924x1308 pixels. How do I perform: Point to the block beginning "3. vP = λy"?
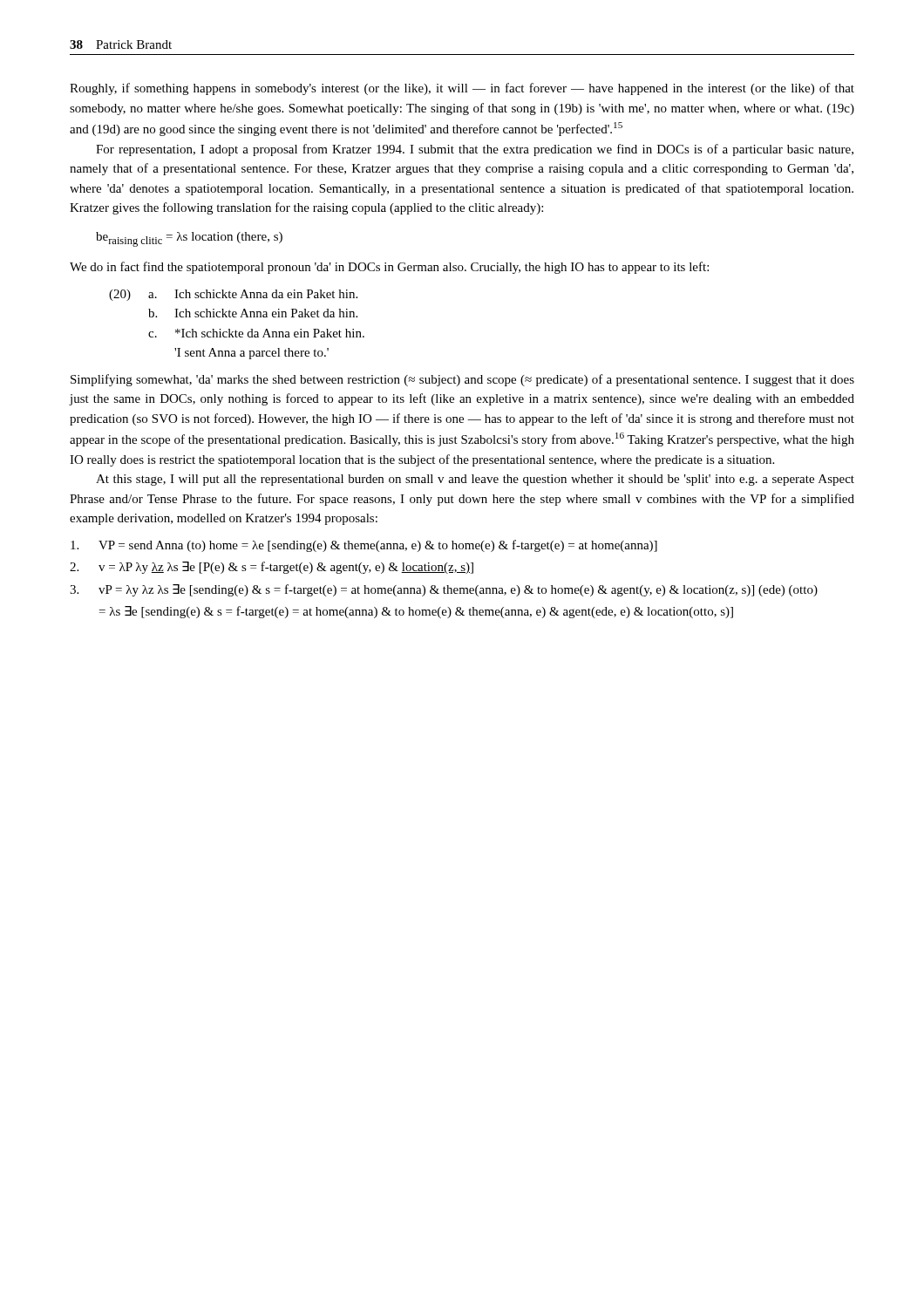click(462, 590)
